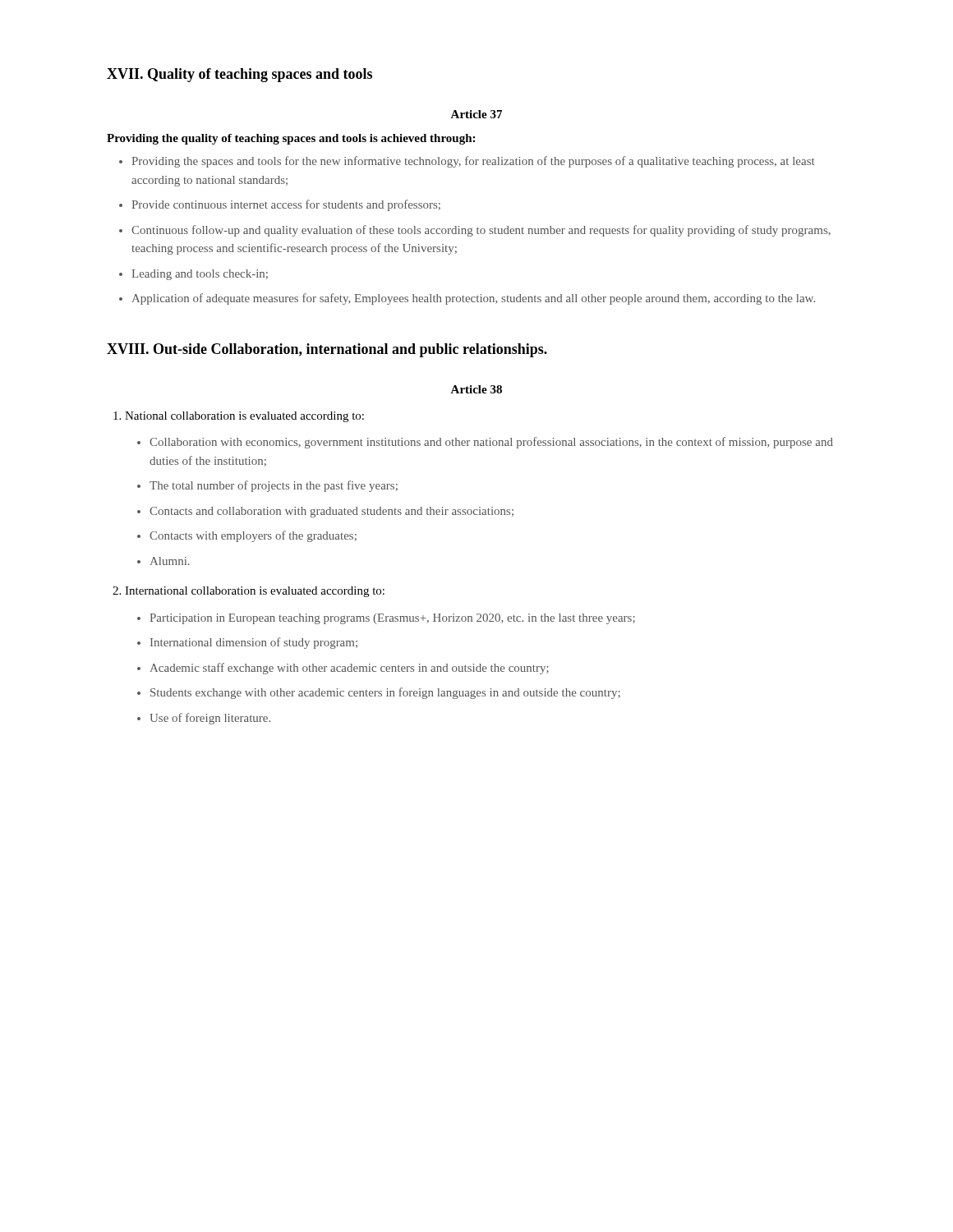Where is the section header that starts "XVIII. Out-side Collaboration, international and public"?
Screen dimensions: 1232x953
[x=476, y=349]
